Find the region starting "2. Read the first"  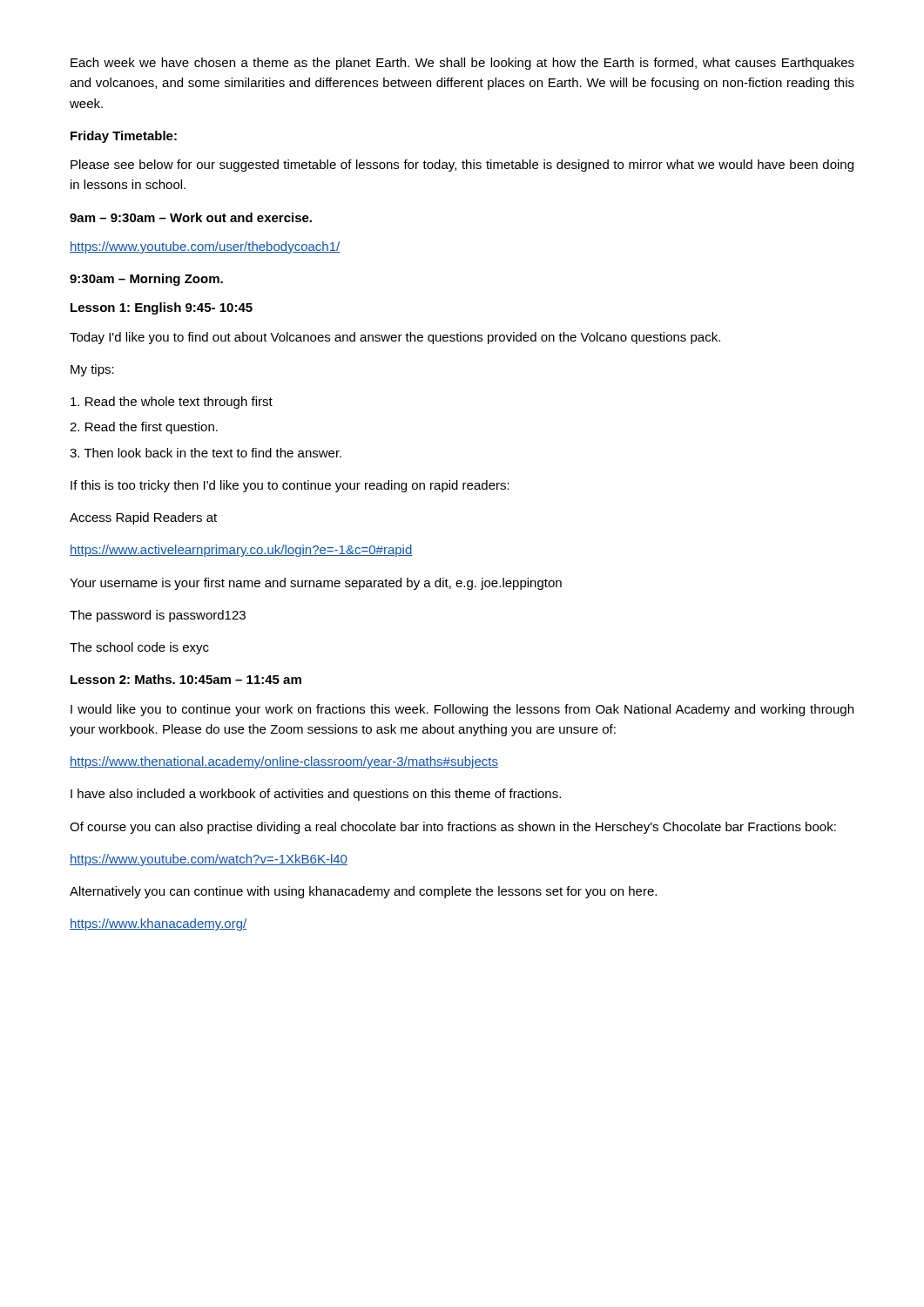click(144, 427)
